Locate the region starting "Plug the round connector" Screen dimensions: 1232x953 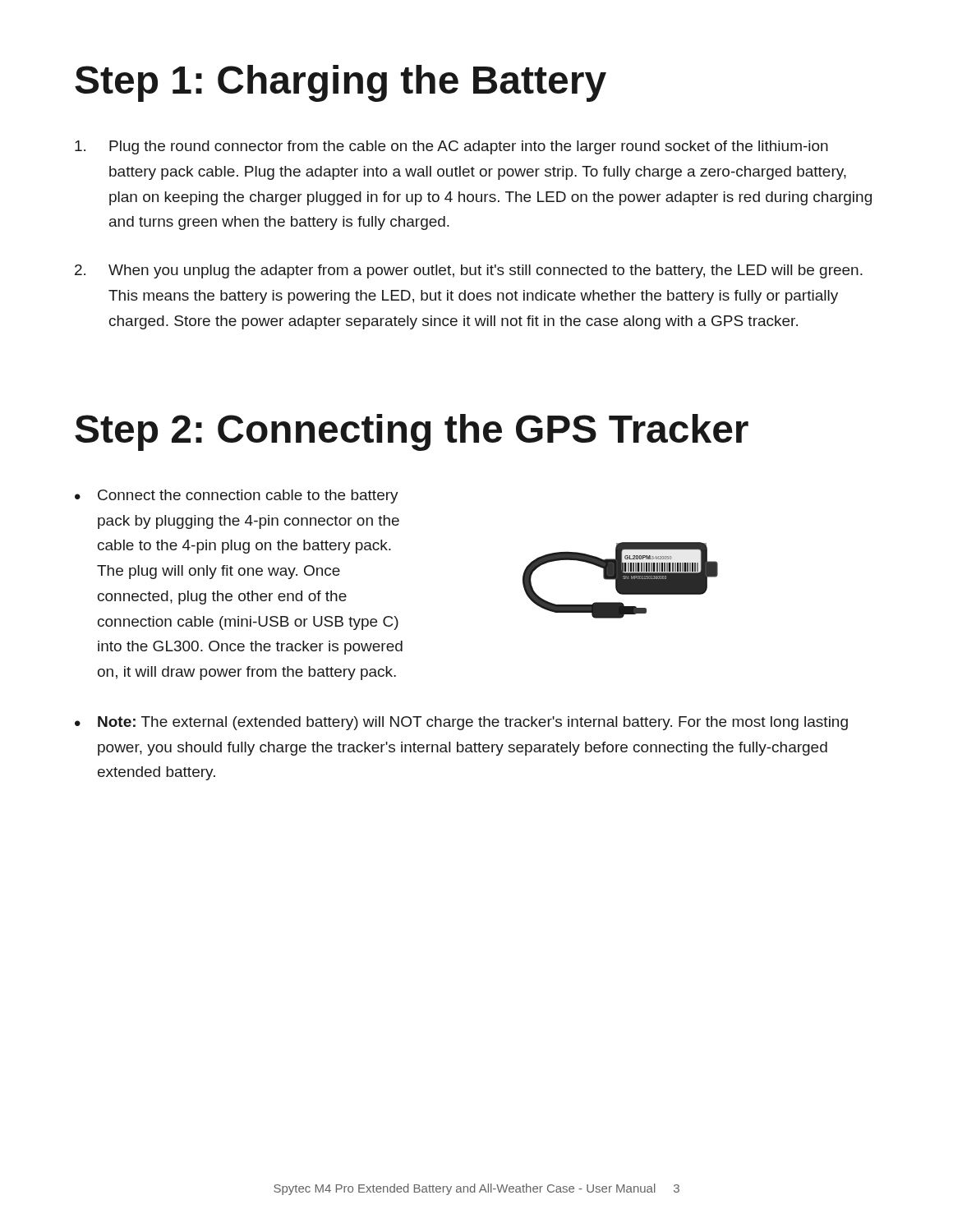click(x=476, y=185)
